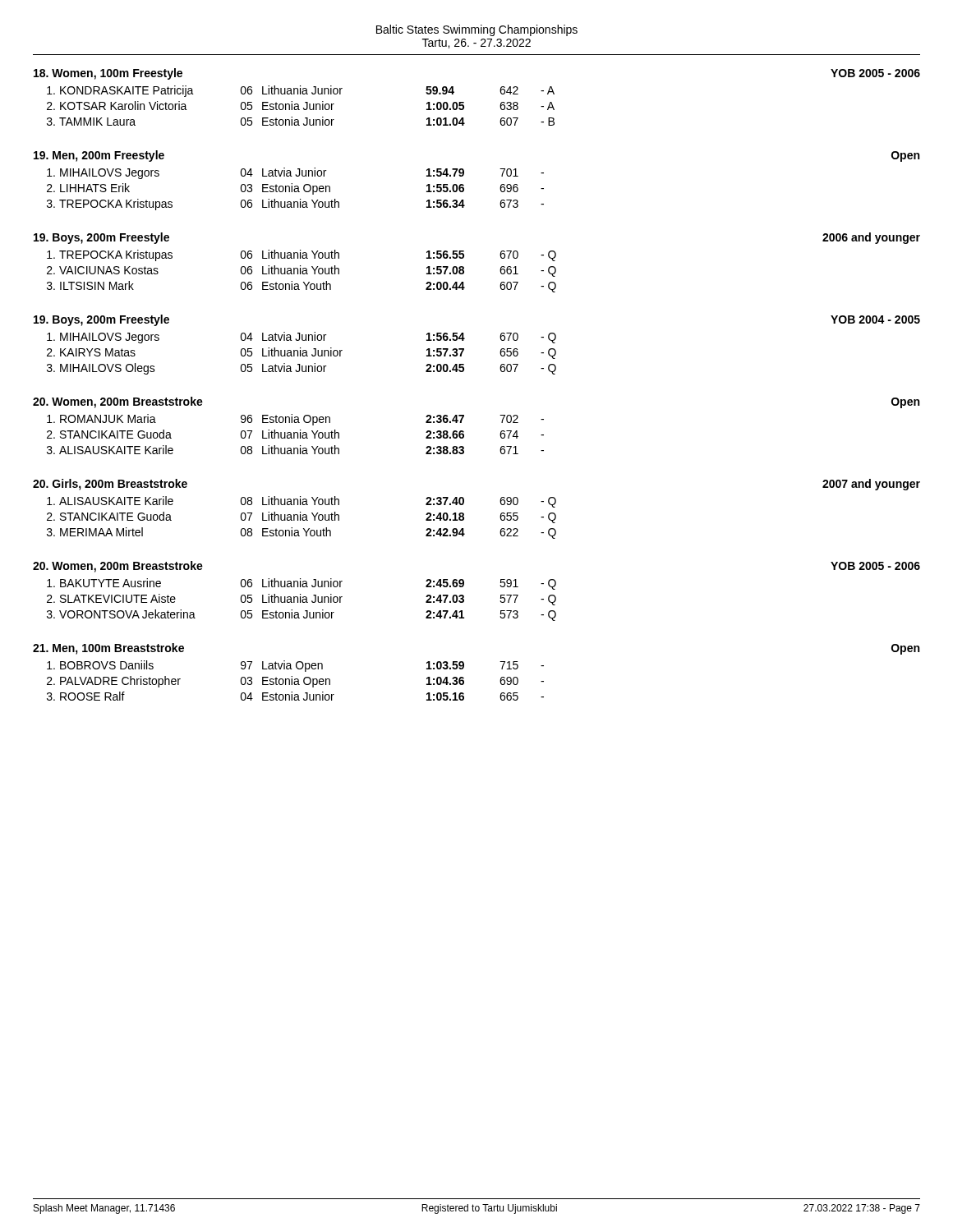Viewport: 953px width, 1232px height.
Task: Click on the list item that reads "3. ROOSE Ralf 04 Estonia Junior 1:05.16 665"
Action: (307, 697)
